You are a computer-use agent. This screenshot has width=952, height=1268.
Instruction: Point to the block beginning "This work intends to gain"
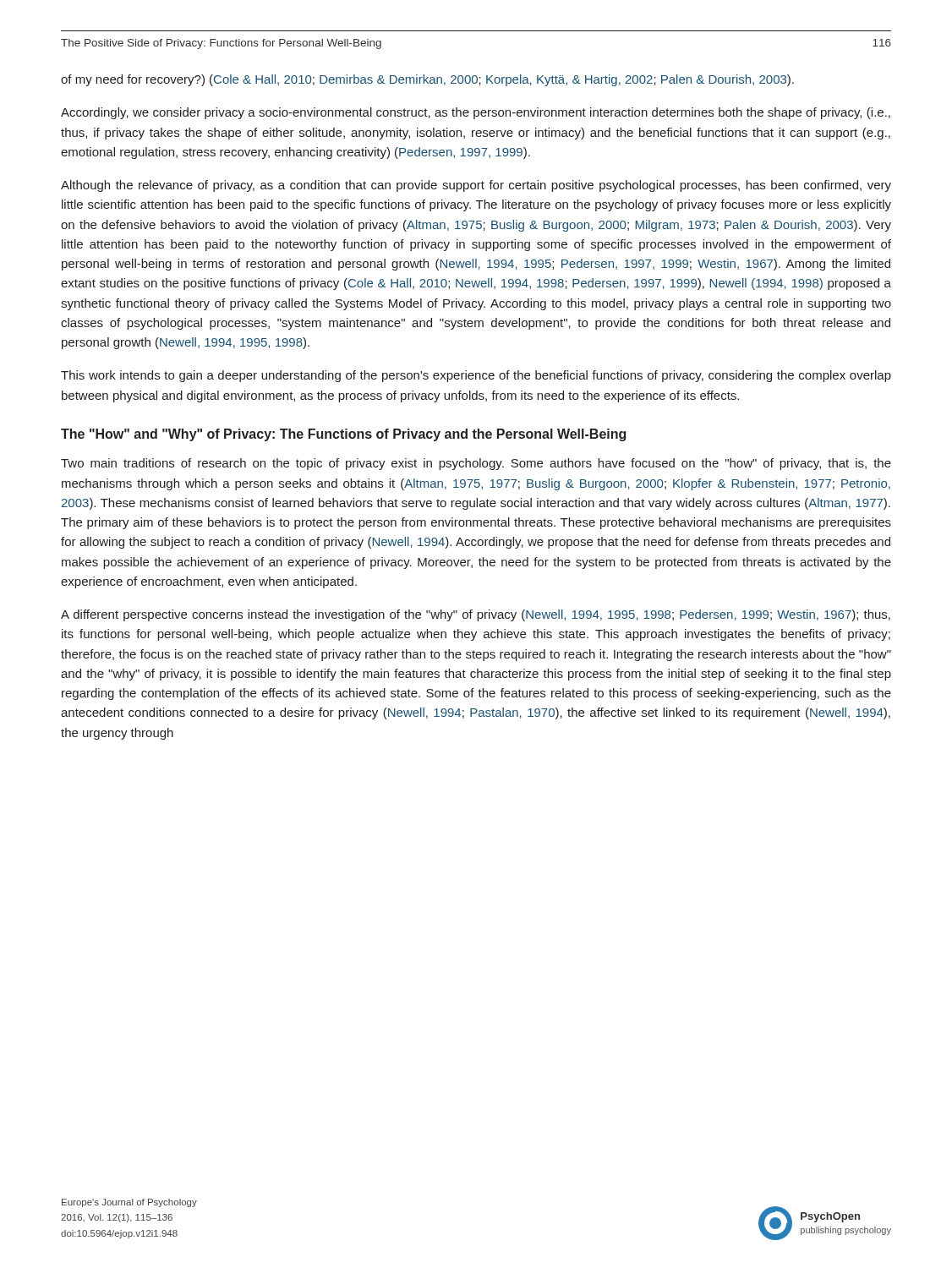(x=476, y=385)
